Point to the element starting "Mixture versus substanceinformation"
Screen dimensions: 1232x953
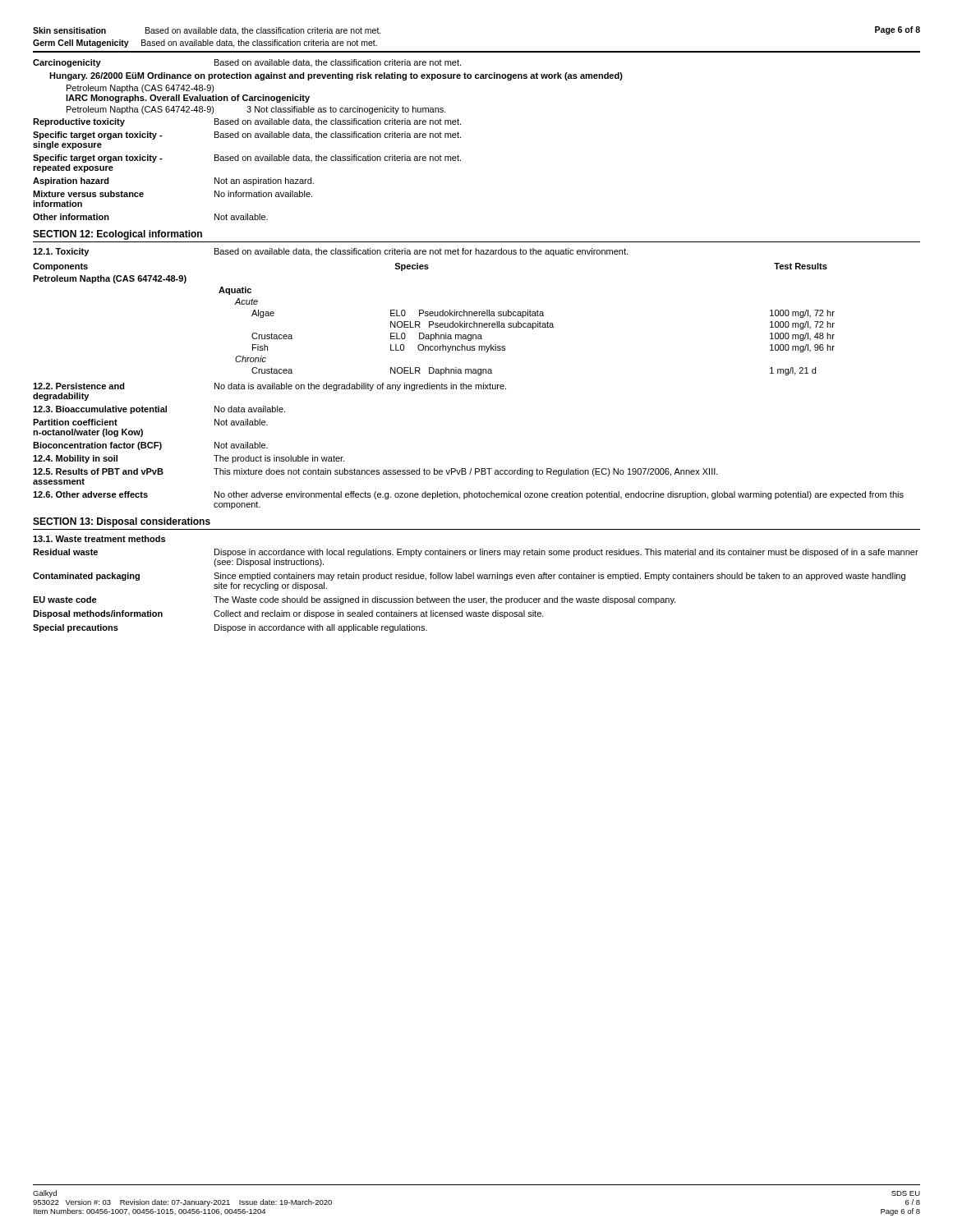pyautogui.click(x=84, y=193)
